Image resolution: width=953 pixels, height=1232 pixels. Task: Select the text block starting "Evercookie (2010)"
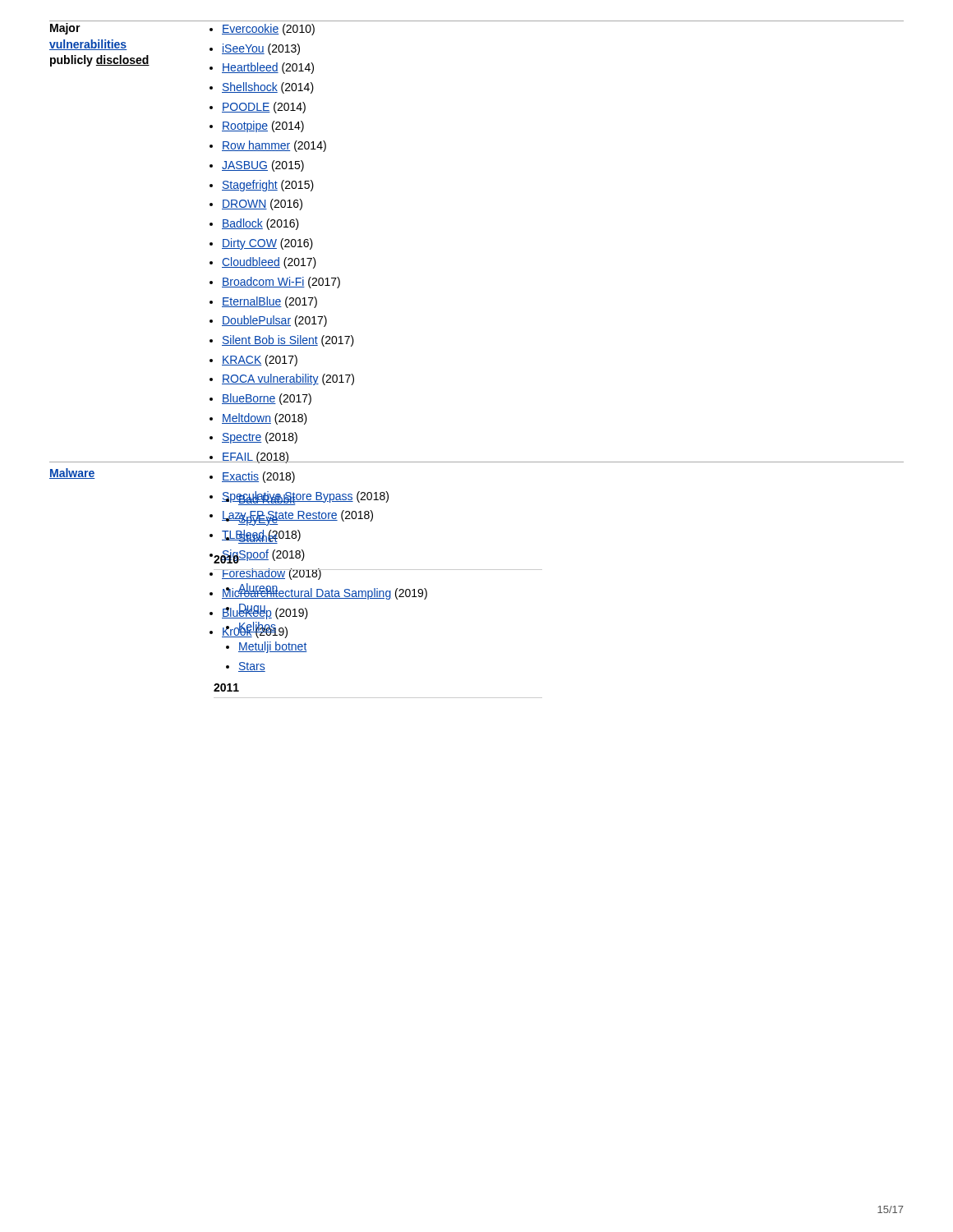pyautogui.click(x=269, y=29)
